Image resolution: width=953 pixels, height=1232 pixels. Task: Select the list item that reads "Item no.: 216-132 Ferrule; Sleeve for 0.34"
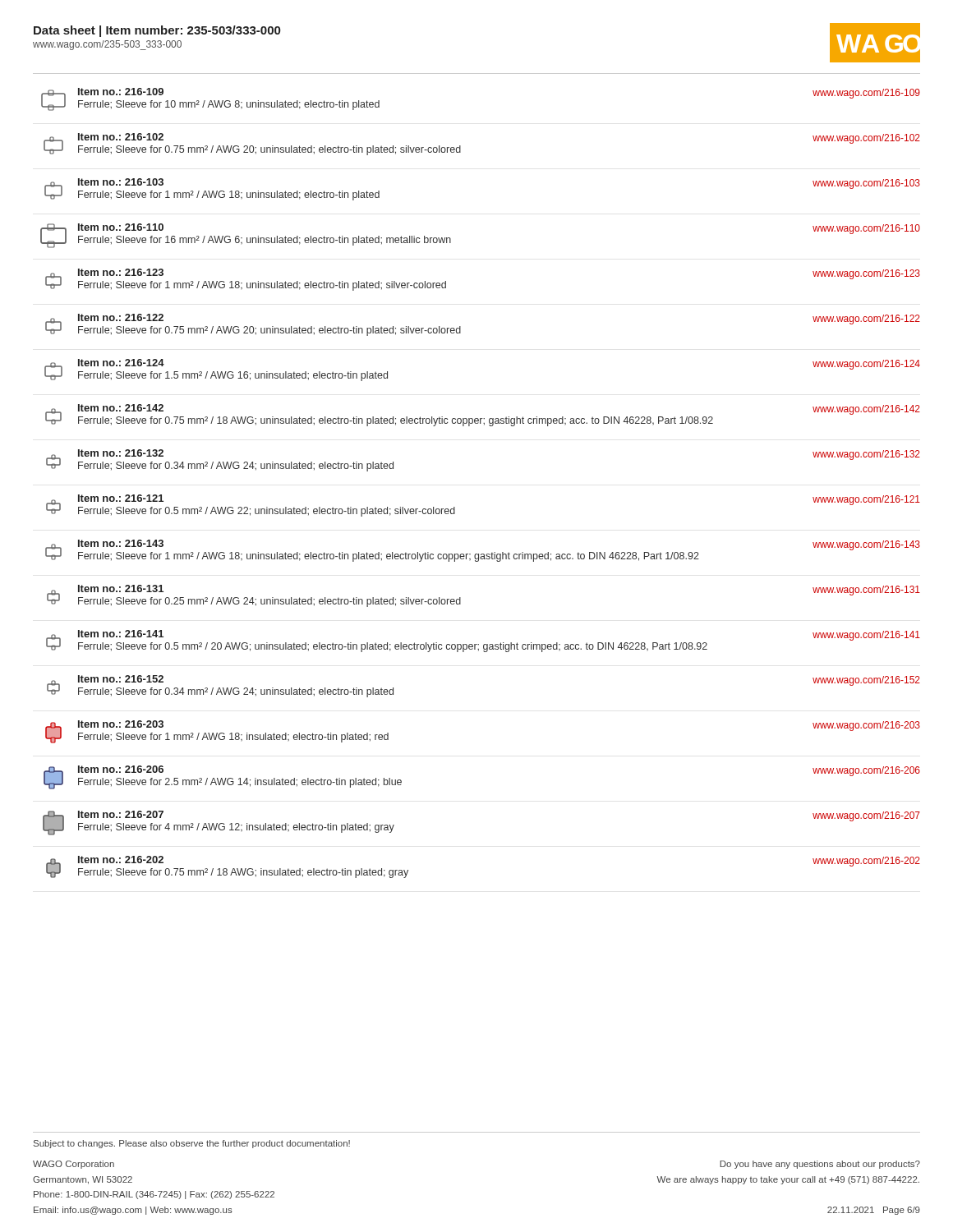click(x=253, y=462)
